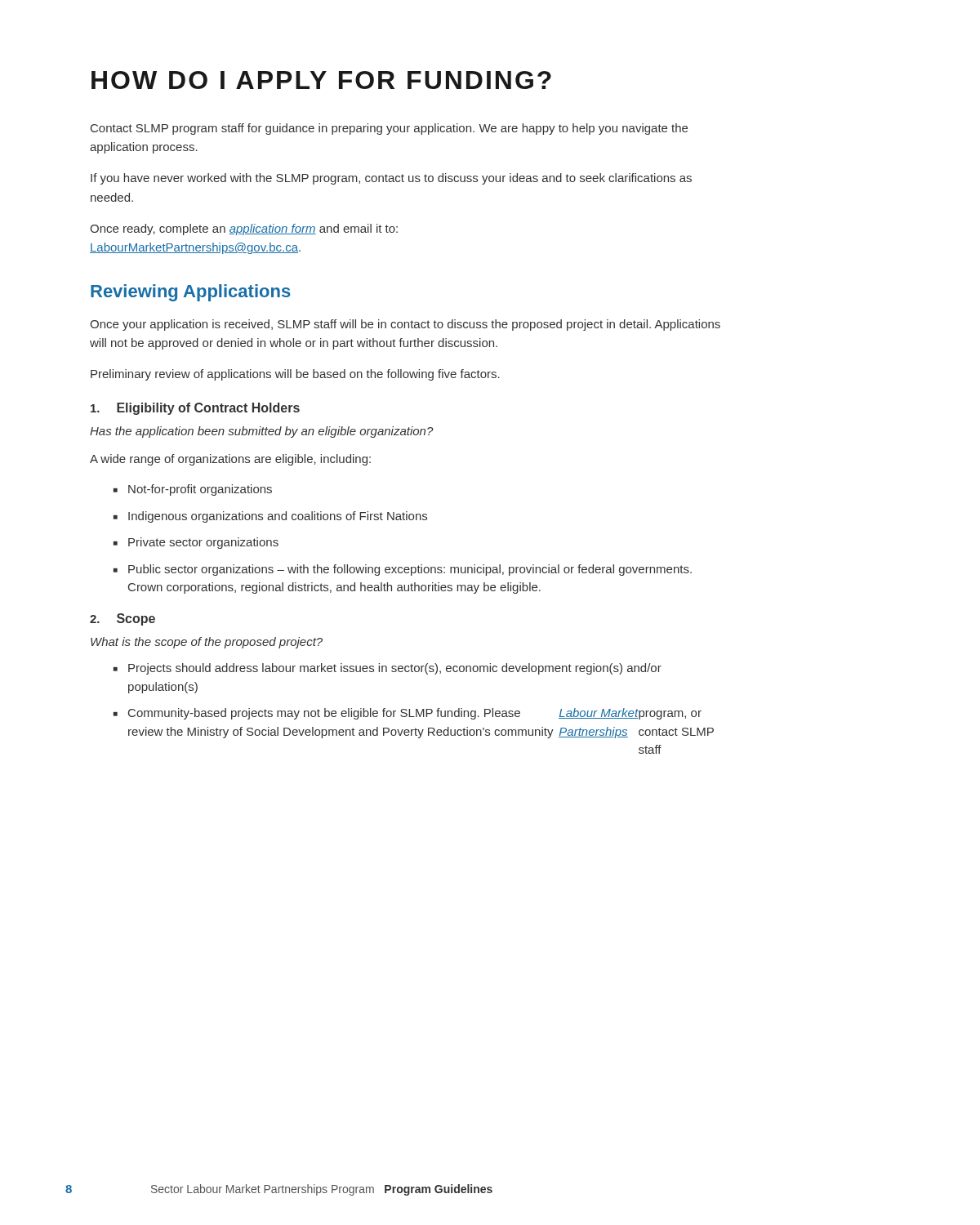
Task: Find the element starting "2. Scope"
Action: click(x=122, y=619)
